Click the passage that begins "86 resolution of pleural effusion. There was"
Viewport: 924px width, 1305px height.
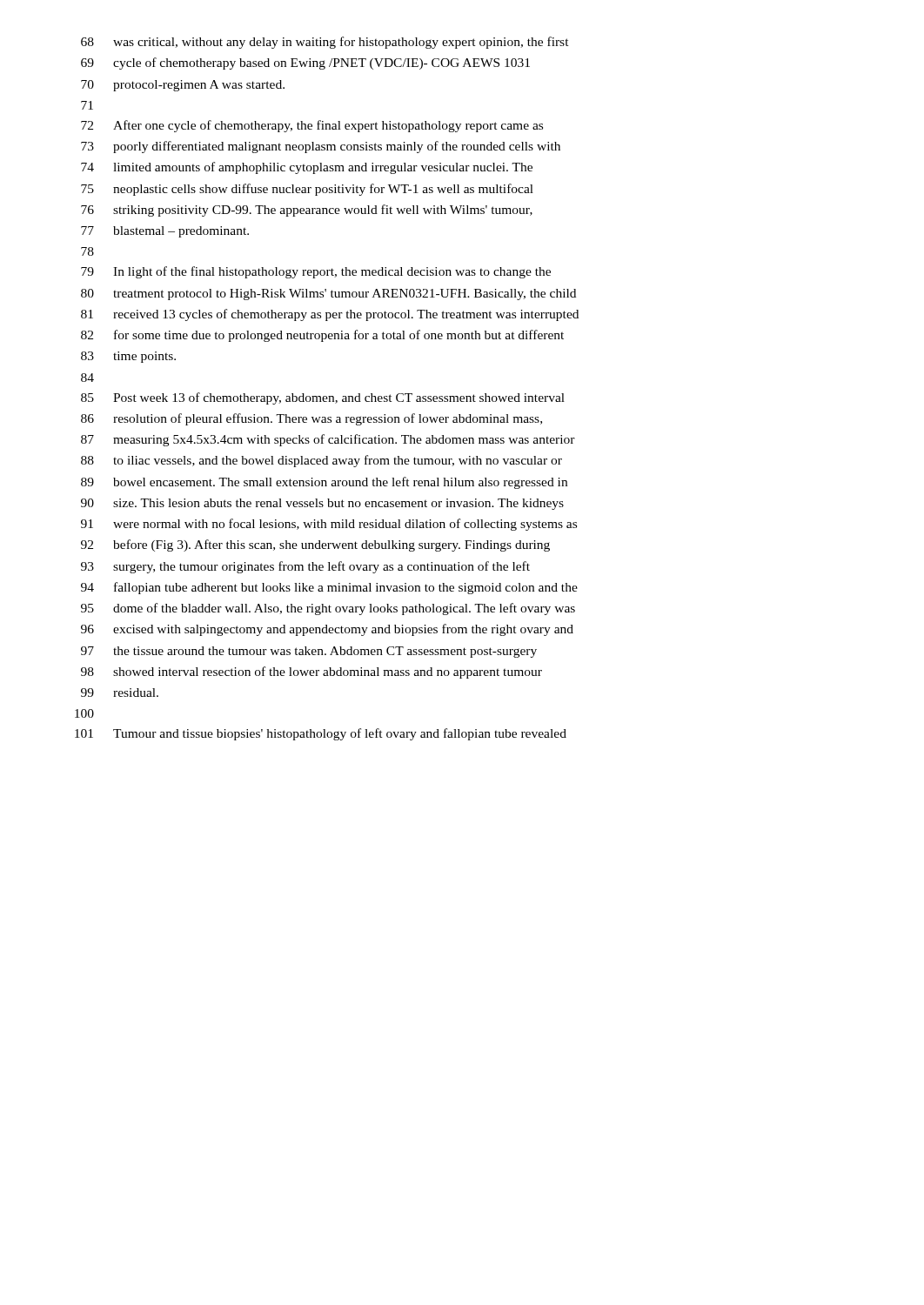click(462, 418)
